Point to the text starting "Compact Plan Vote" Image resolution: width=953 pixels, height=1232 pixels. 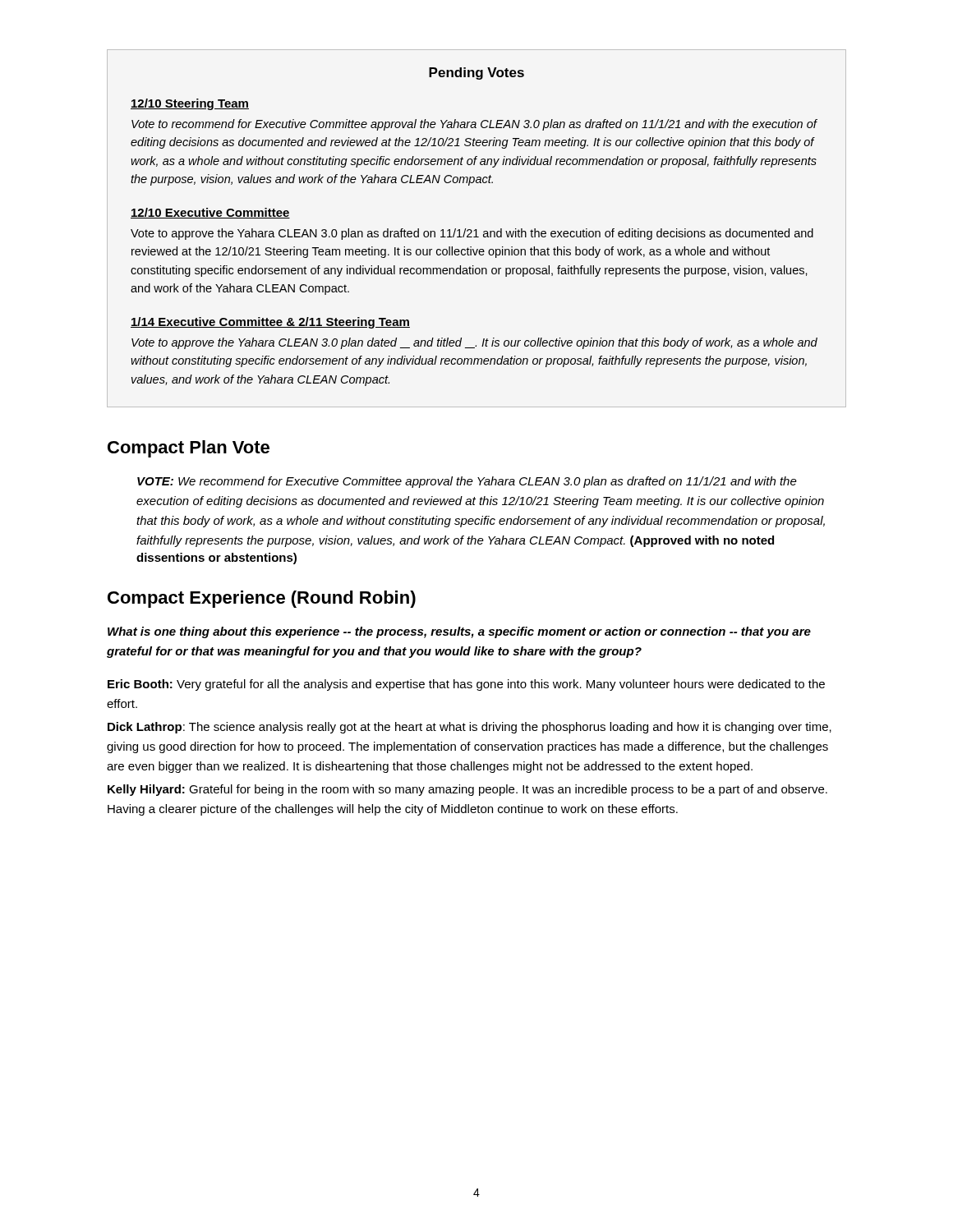click(189, 447)
